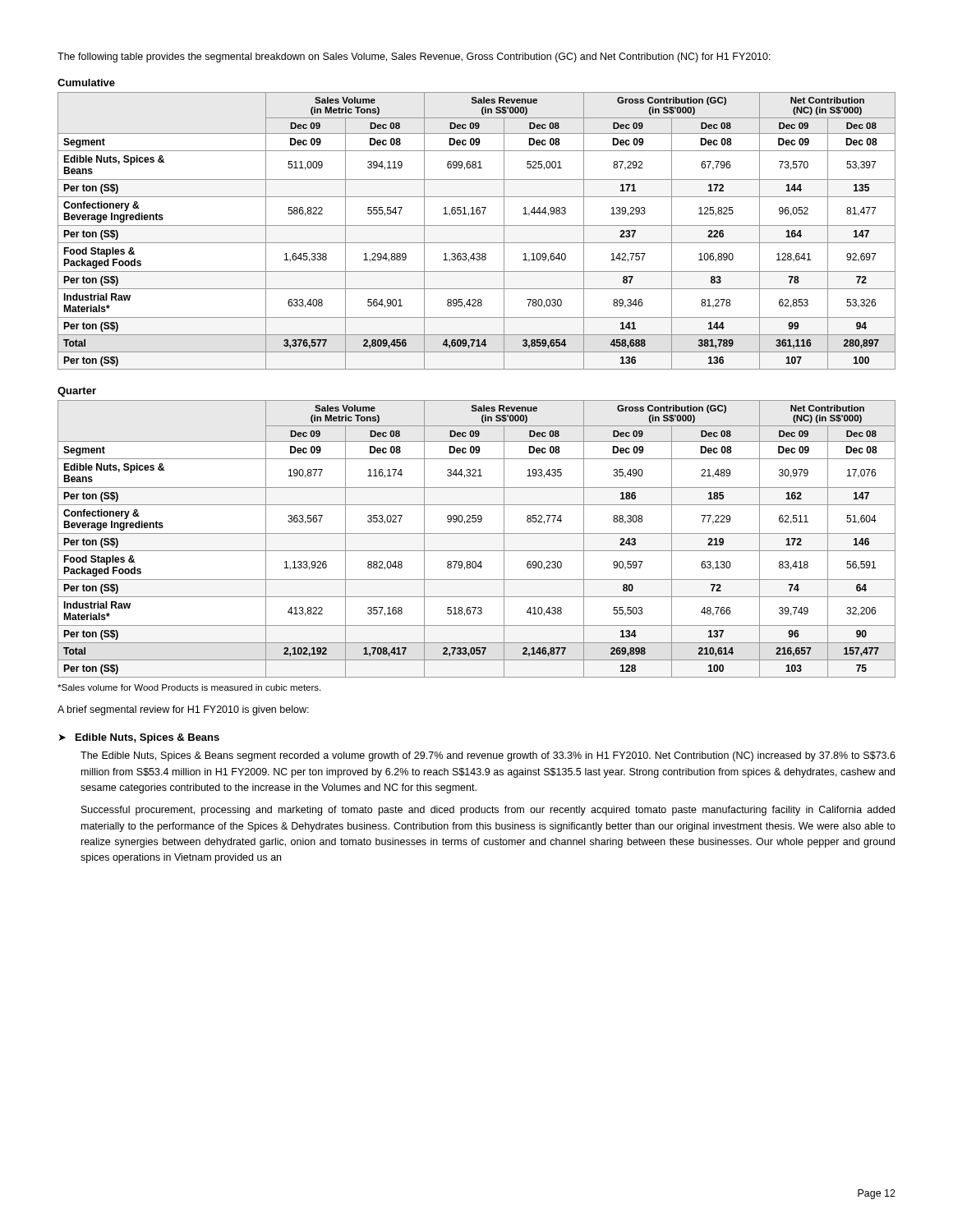953x1232 pixels.
Task: Locate the footnote that says "Sales volume for Wood Products is"
Action: 189,687
